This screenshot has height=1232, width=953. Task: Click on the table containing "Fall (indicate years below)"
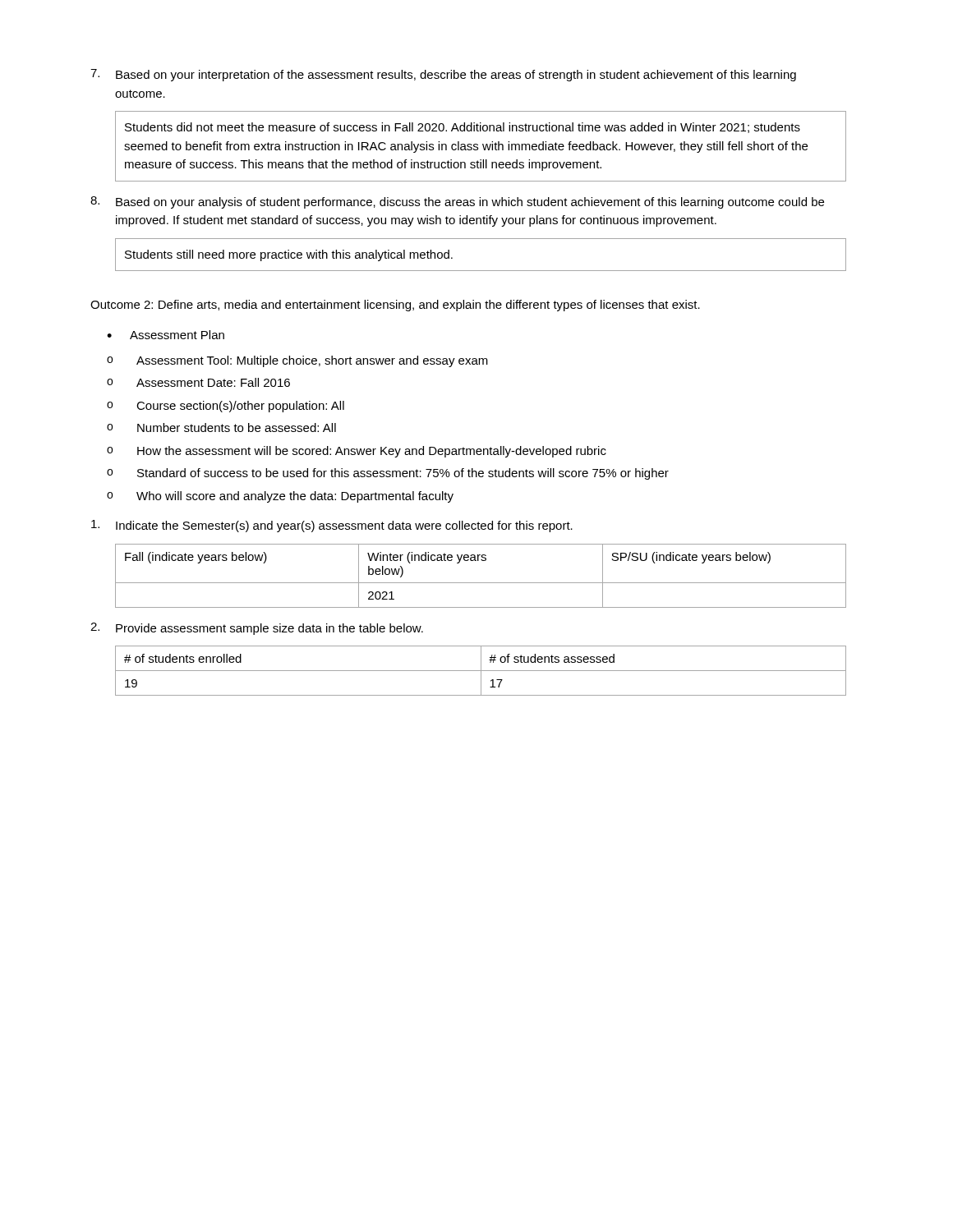click(481, 575)
